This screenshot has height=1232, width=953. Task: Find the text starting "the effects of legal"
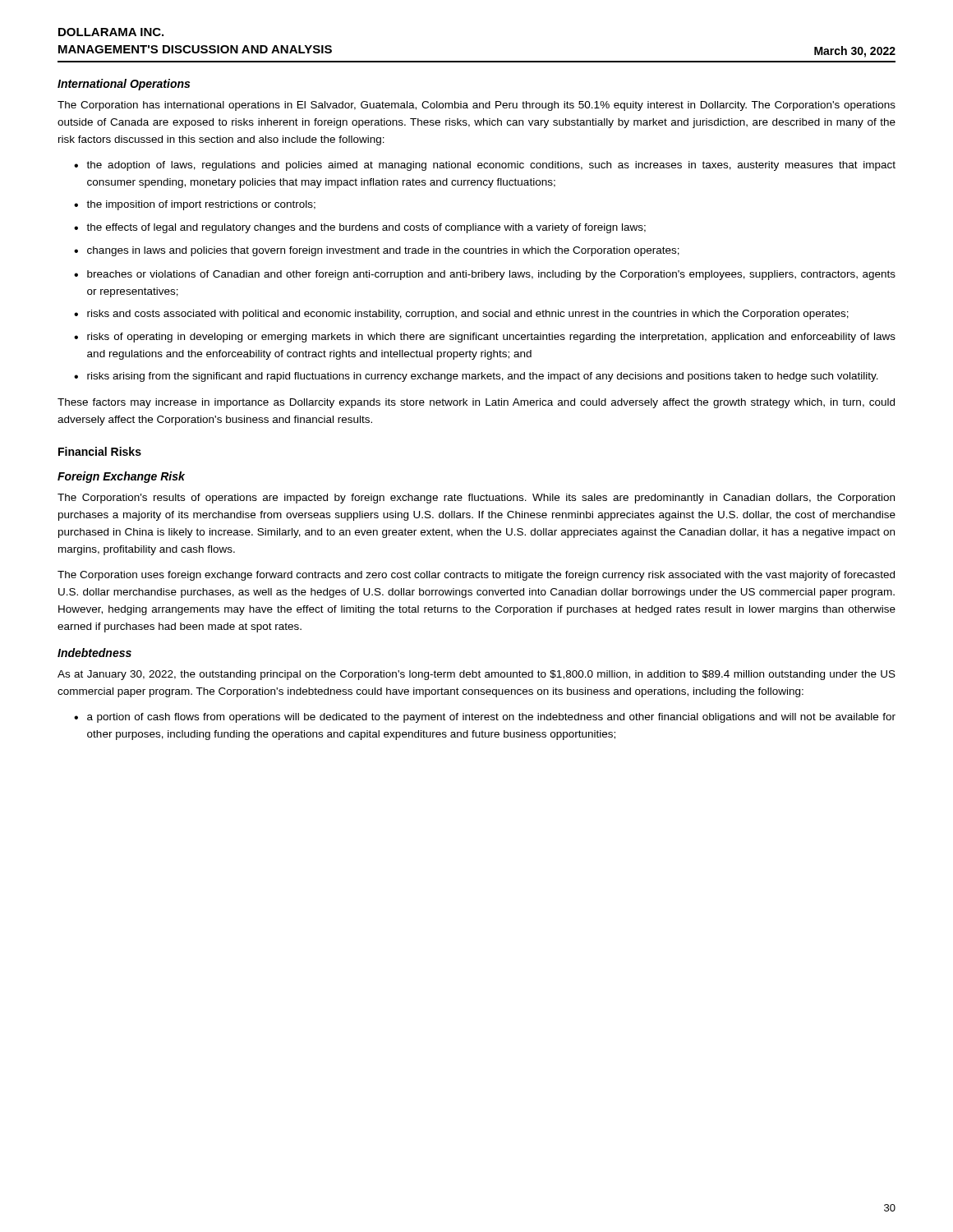(367, 227)
